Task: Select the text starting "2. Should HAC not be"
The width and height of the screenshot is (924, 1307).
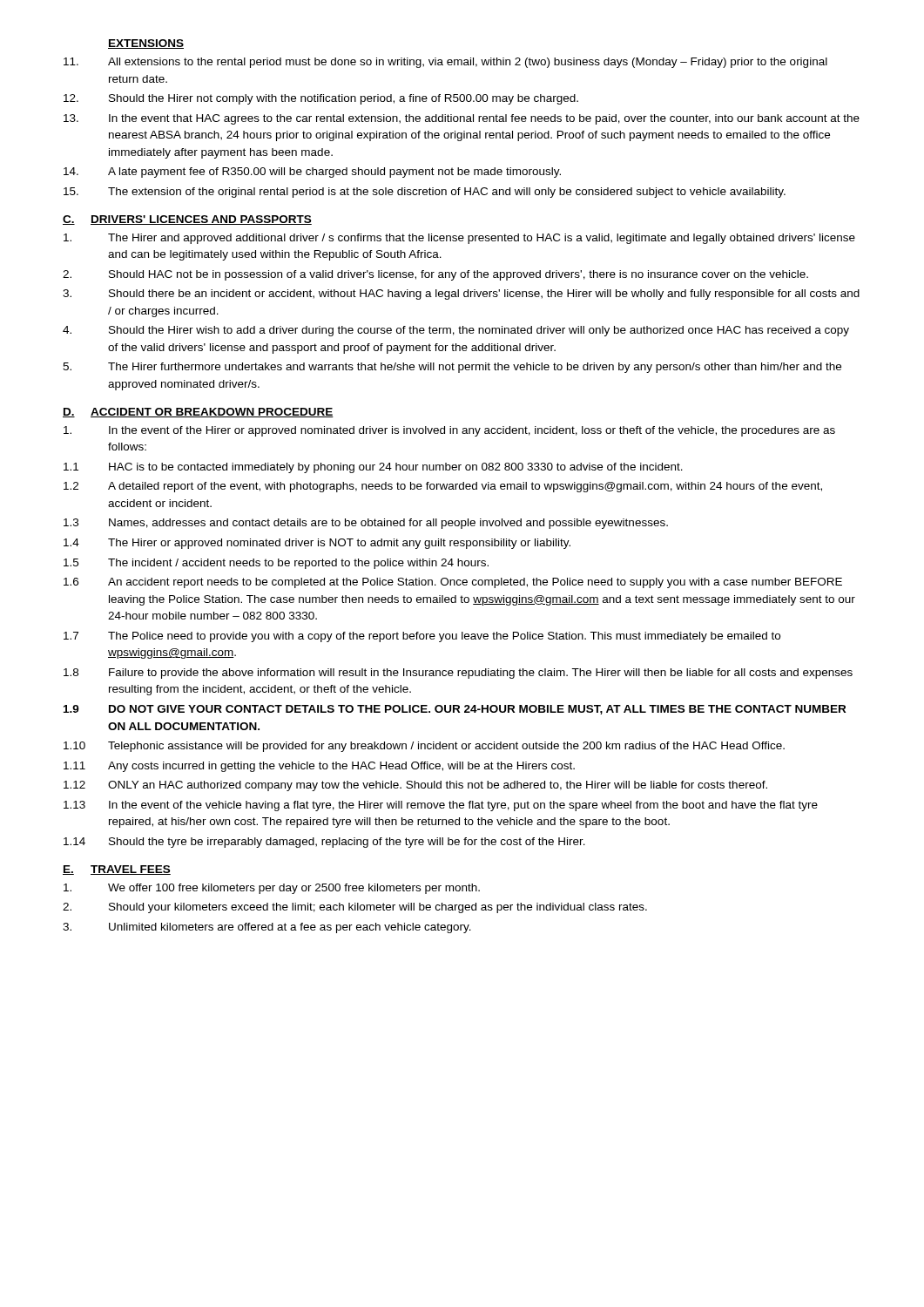Action: click(x=462, y=274)
